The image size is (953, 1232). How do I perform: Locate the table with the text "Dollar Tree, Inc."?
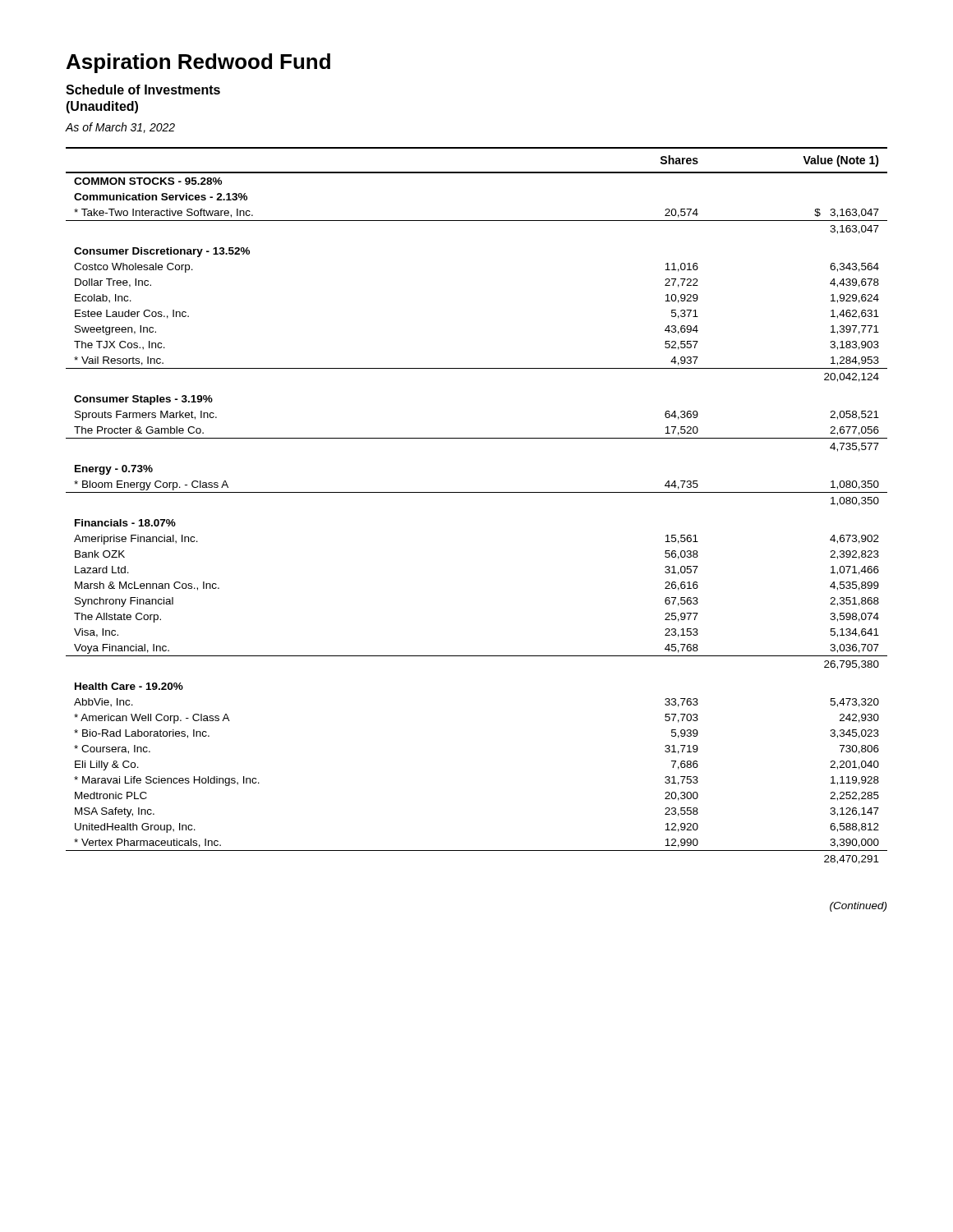pyautogui.click(x=476, y=507)
